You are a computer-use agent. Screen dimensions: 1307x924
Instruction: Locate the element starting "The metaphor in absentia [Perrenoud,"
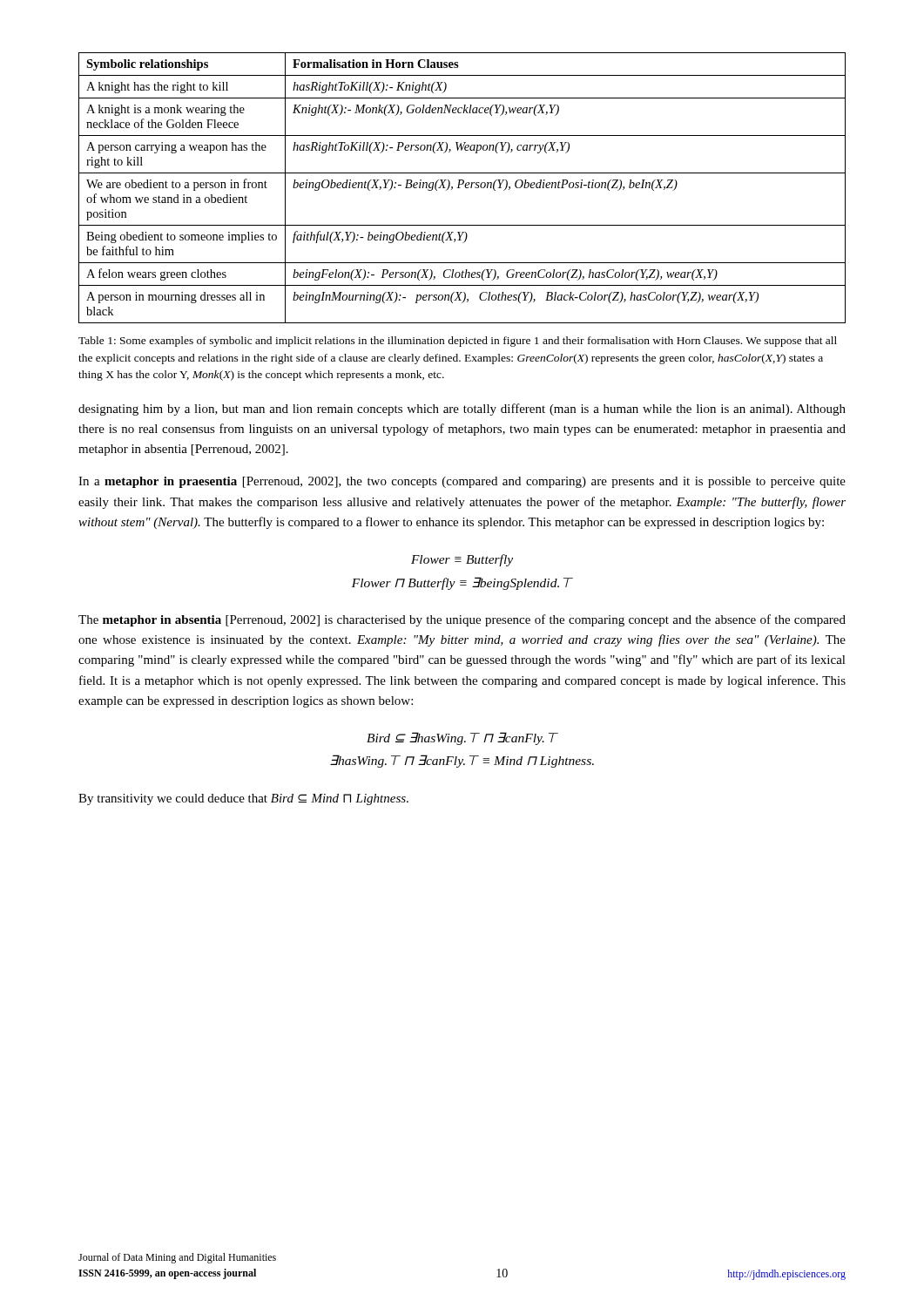click(462, 660)
